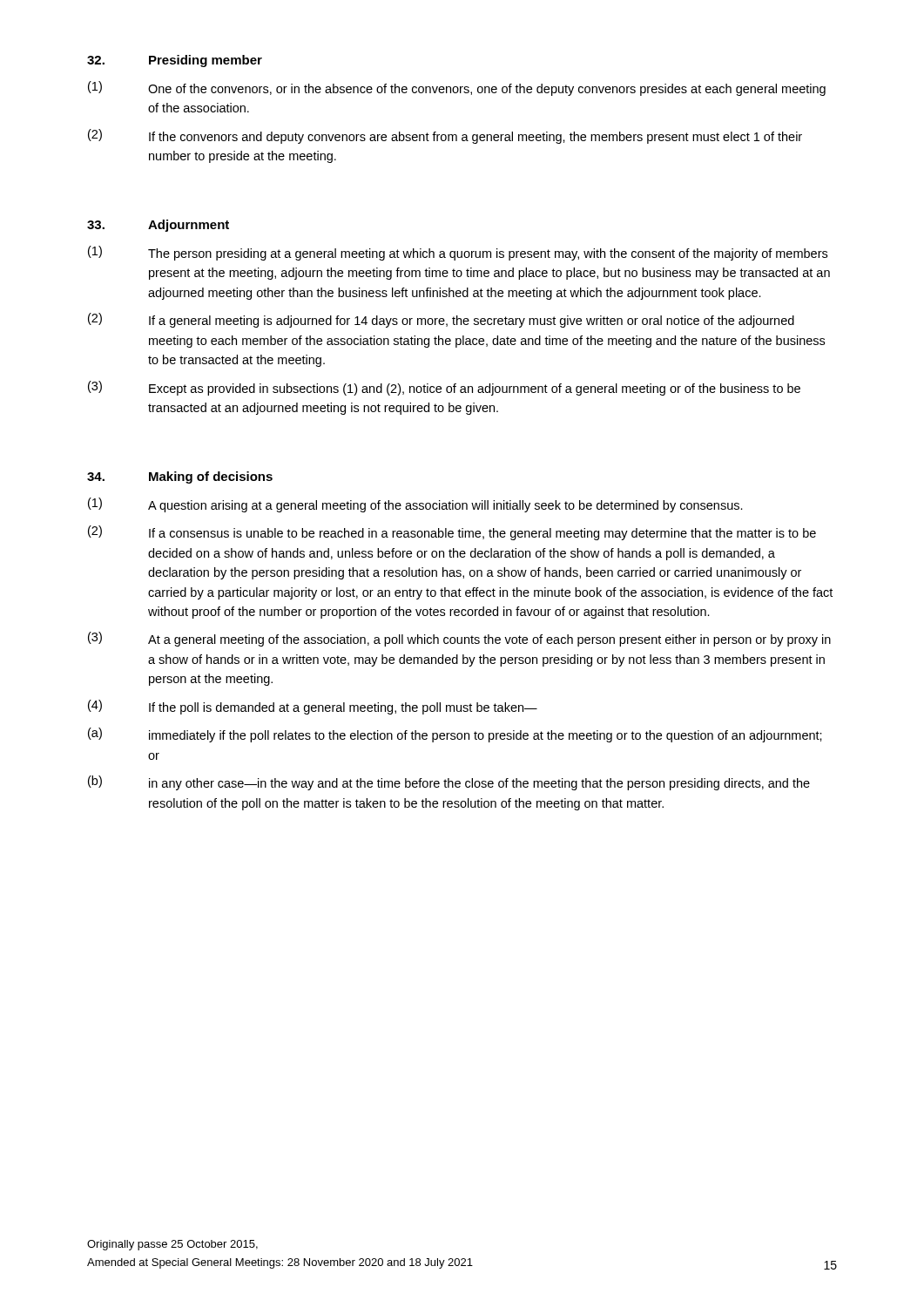Image resolution: width=924 pixels, height=1307 pixels.
Task: Click the passage that begins "(2) If a general meeting is adjourned for"
Action: [462, 341]
